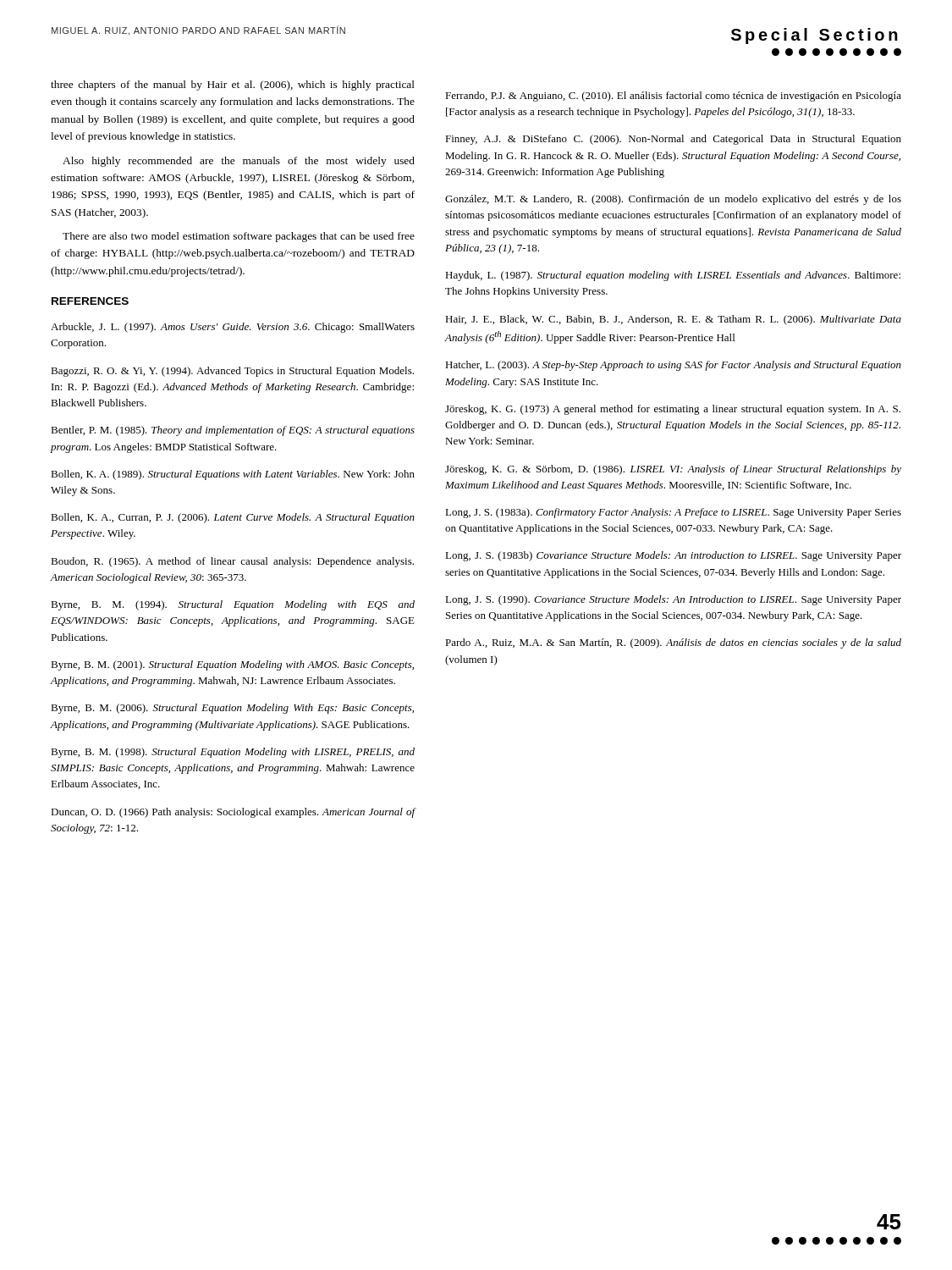Click on the list item containing "Jöreskog, K. G. & Sörbom,"
This screenshot has width=952, height=1270.
(673, 477)
